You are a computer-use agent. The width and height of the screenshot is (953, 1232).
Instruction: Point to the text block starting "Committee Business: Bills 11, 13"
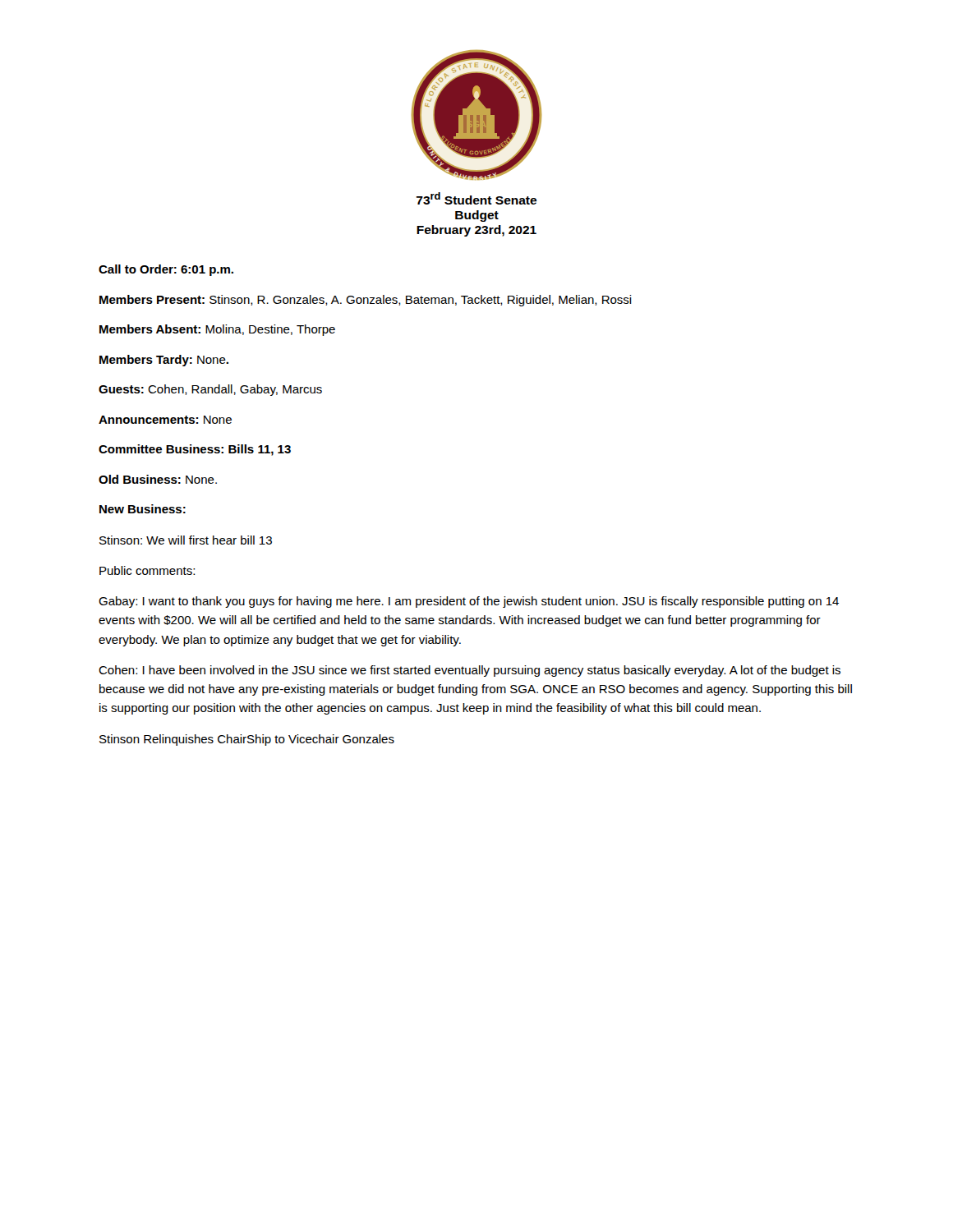click(195, 449)
